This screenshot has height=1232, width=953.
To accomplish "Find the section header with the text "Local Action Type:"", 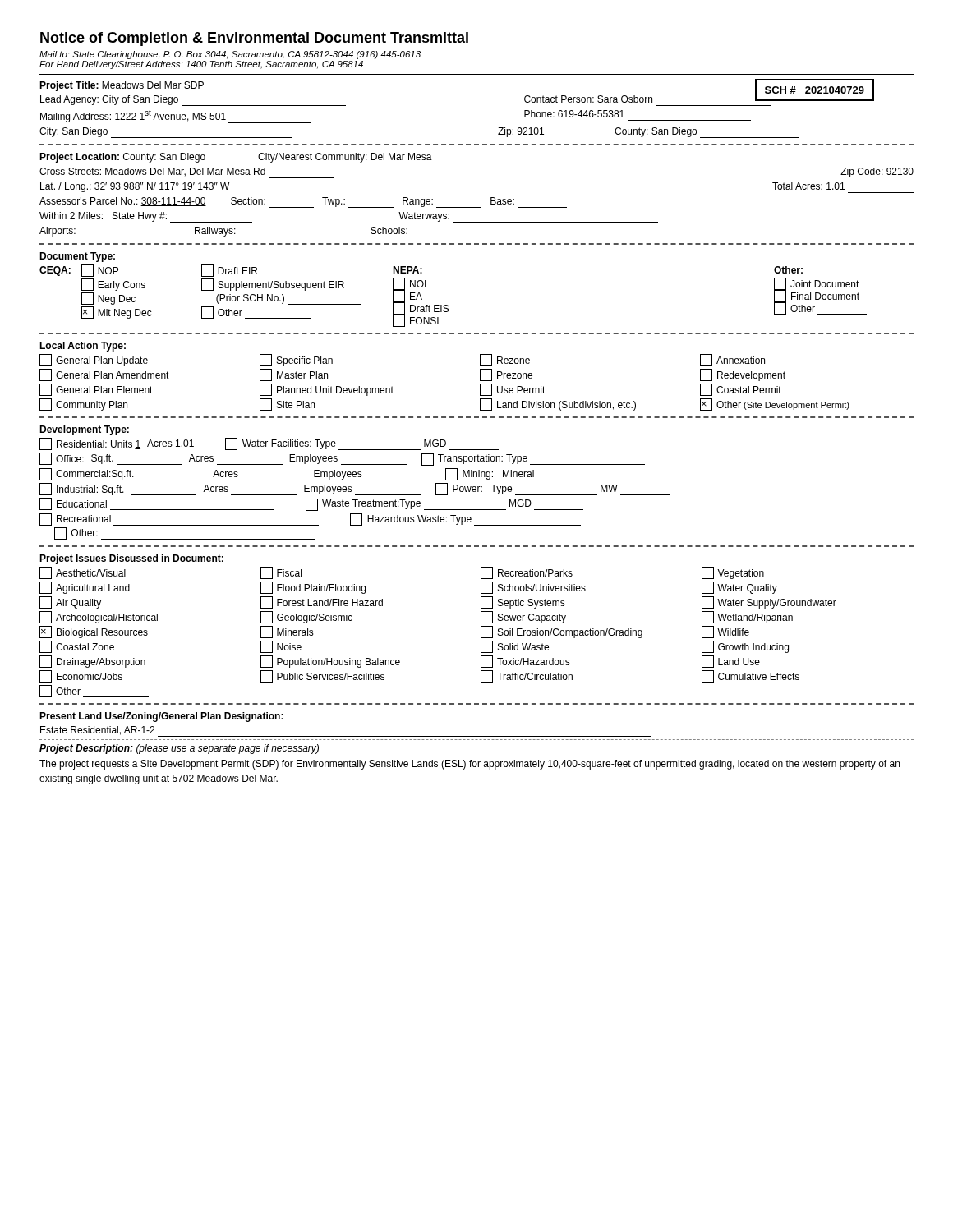I will [x=83, y=346].
